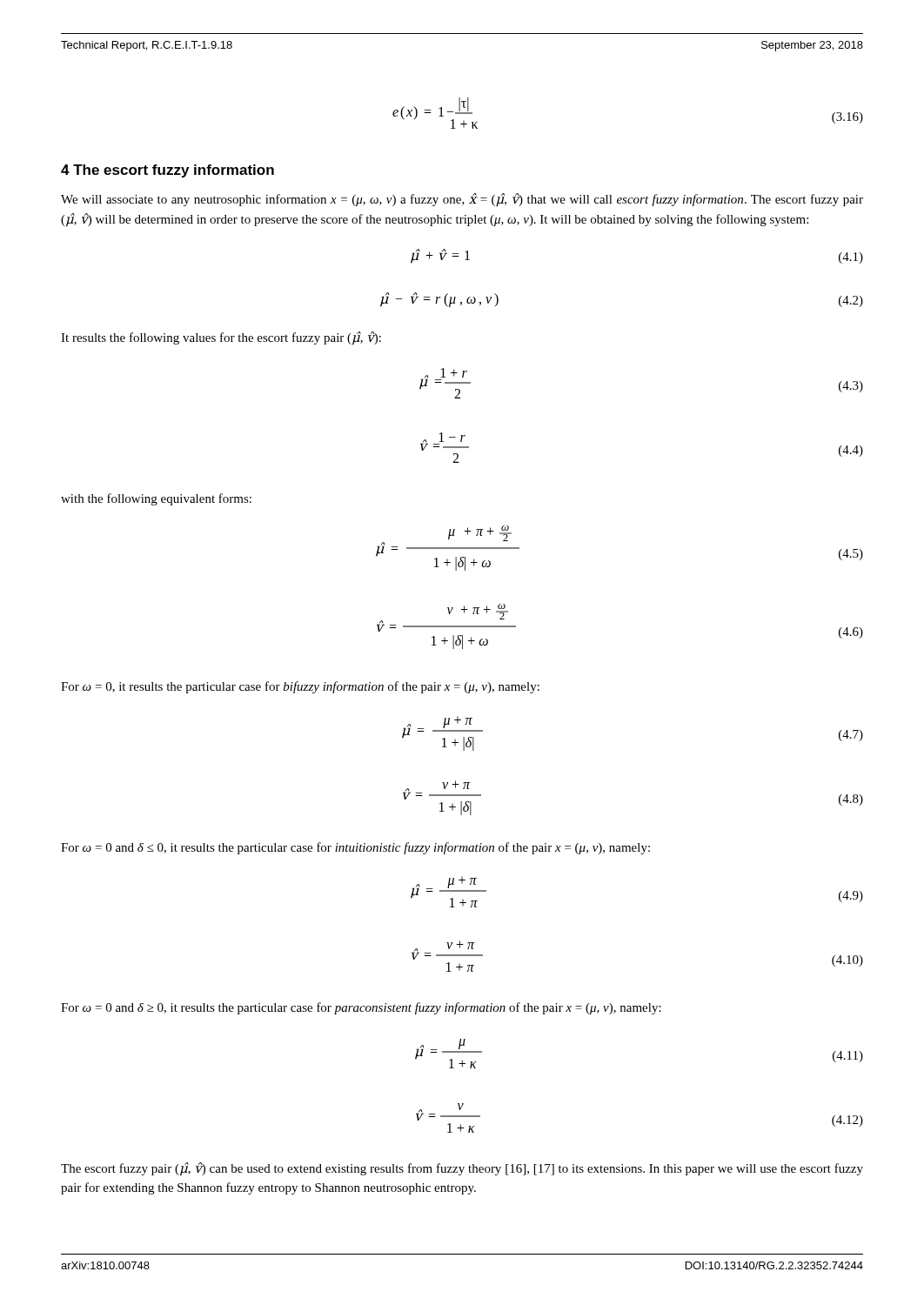Find the text block starting "e ( x )"
This screenshot has width=924, height=1305.
(462, 117)
